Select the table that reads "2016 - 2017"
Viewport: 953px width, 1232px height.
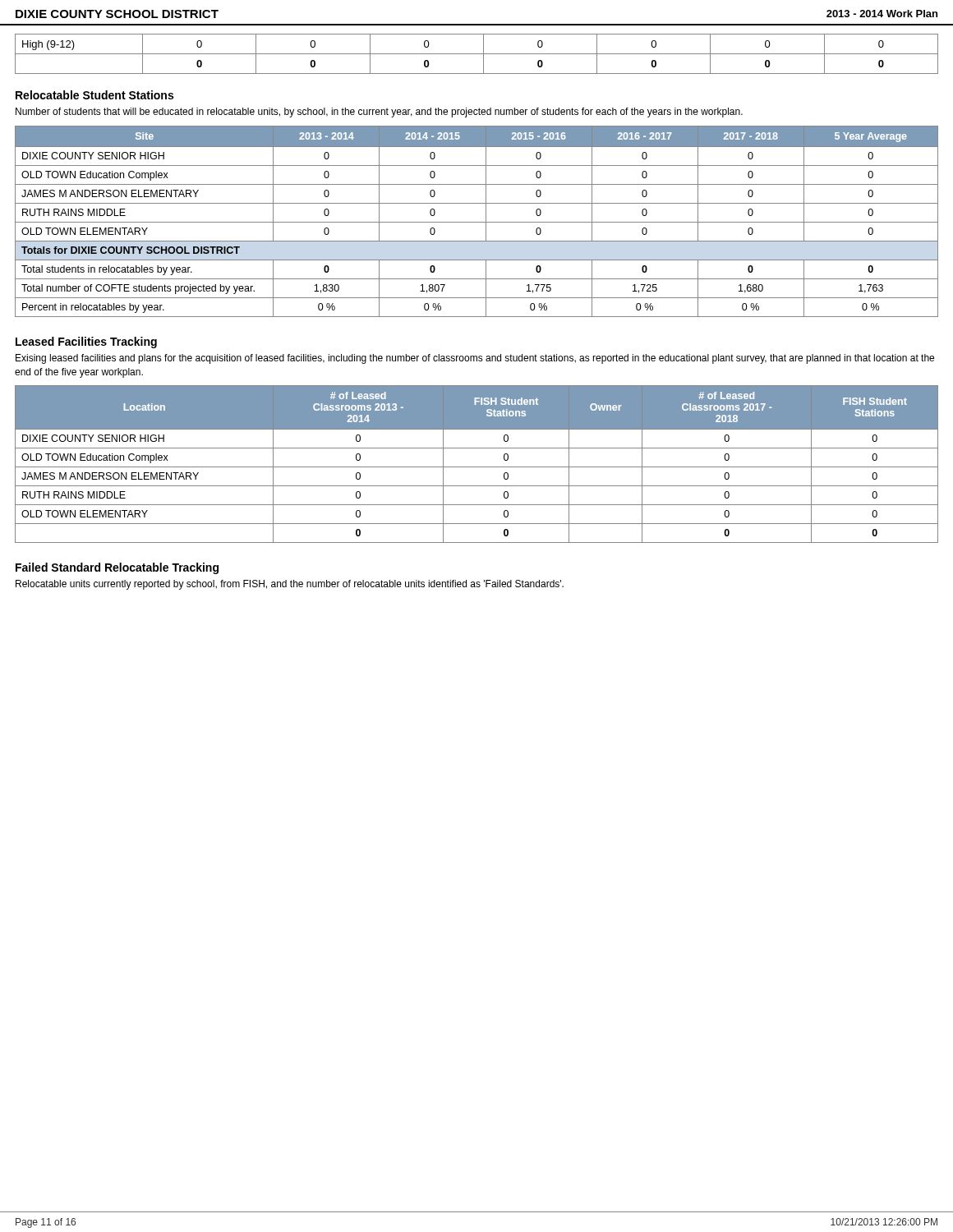[x=476, y=221]
